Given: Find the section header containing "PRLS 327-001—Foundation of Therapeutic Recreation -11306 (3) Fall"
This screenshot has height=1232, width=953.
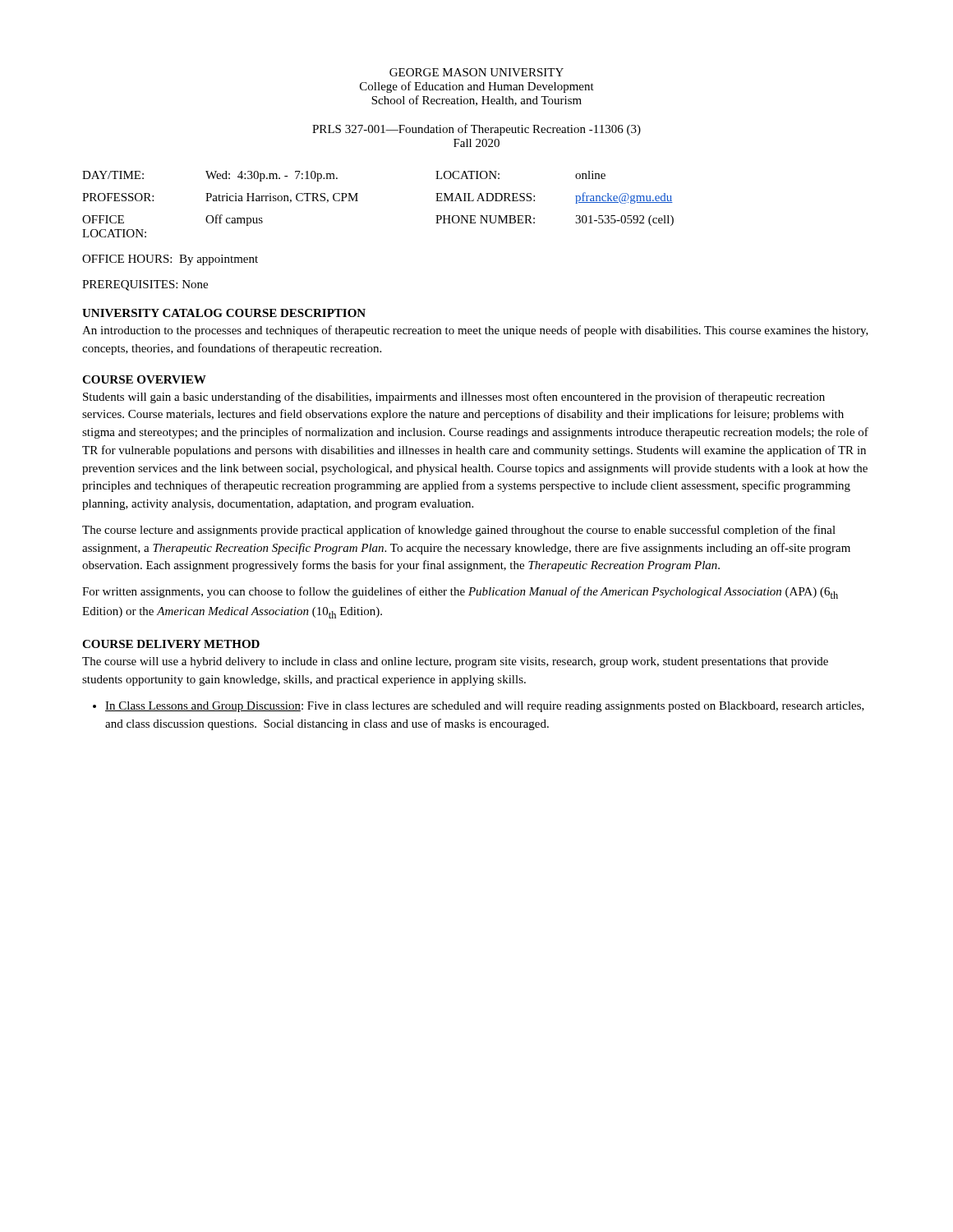Looking at the screenshot, I should (476, 136).
